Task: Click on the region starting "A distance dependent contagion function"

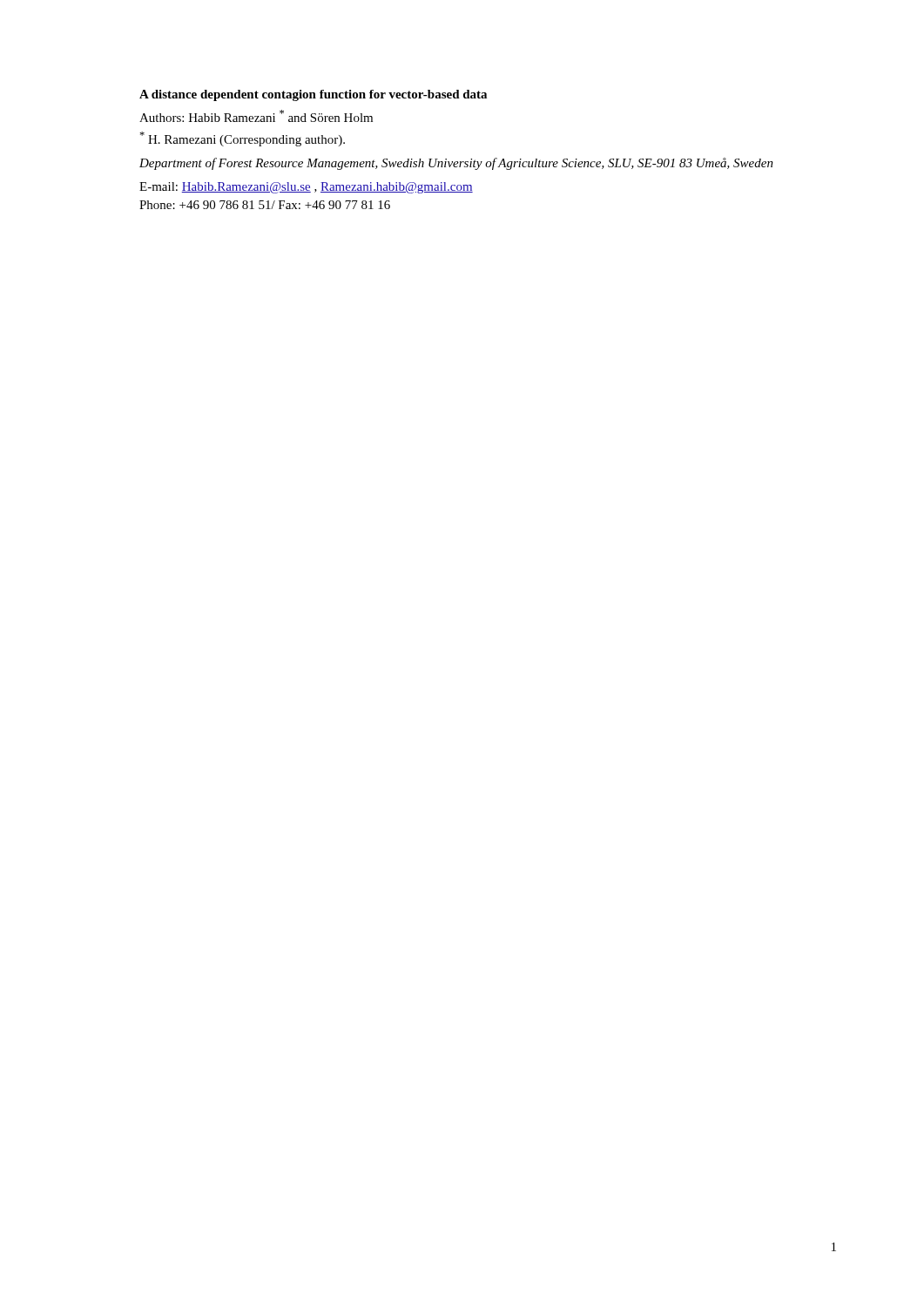Action: point(313,94)
